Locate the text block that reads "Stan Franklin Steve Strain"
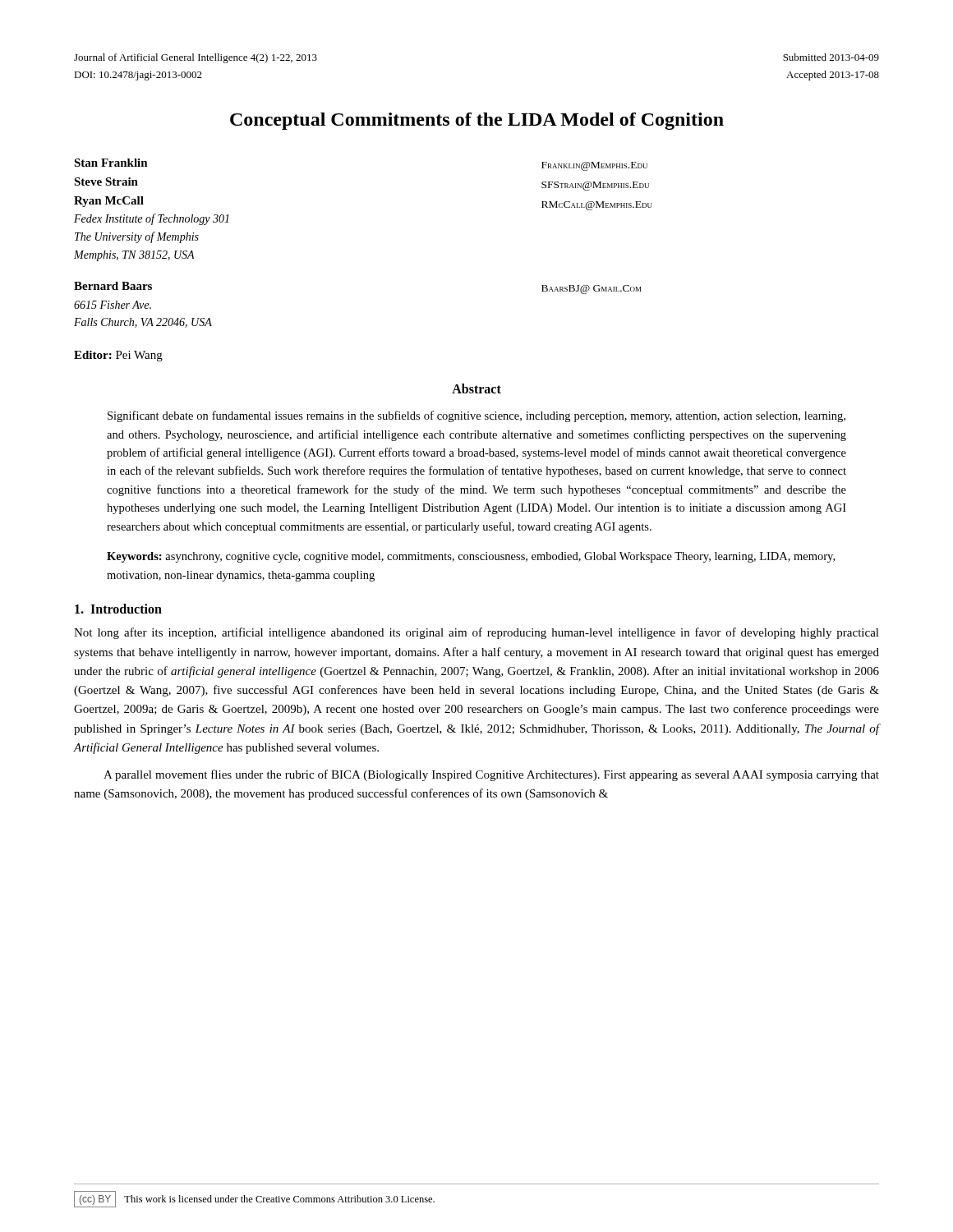 [124, 165]
